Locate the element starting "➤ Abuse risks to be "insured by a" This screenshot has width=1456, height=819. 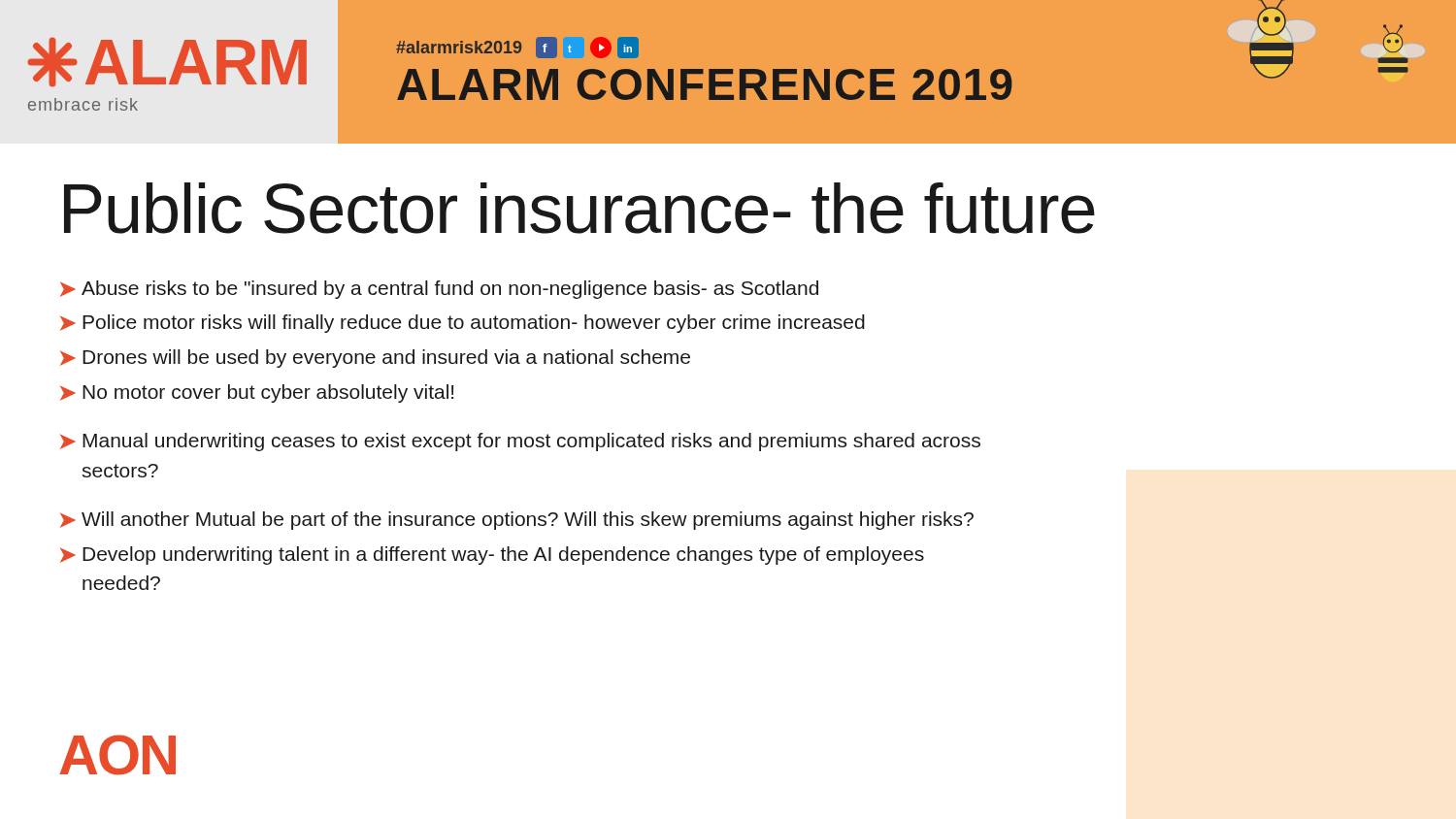pos(439,289)
